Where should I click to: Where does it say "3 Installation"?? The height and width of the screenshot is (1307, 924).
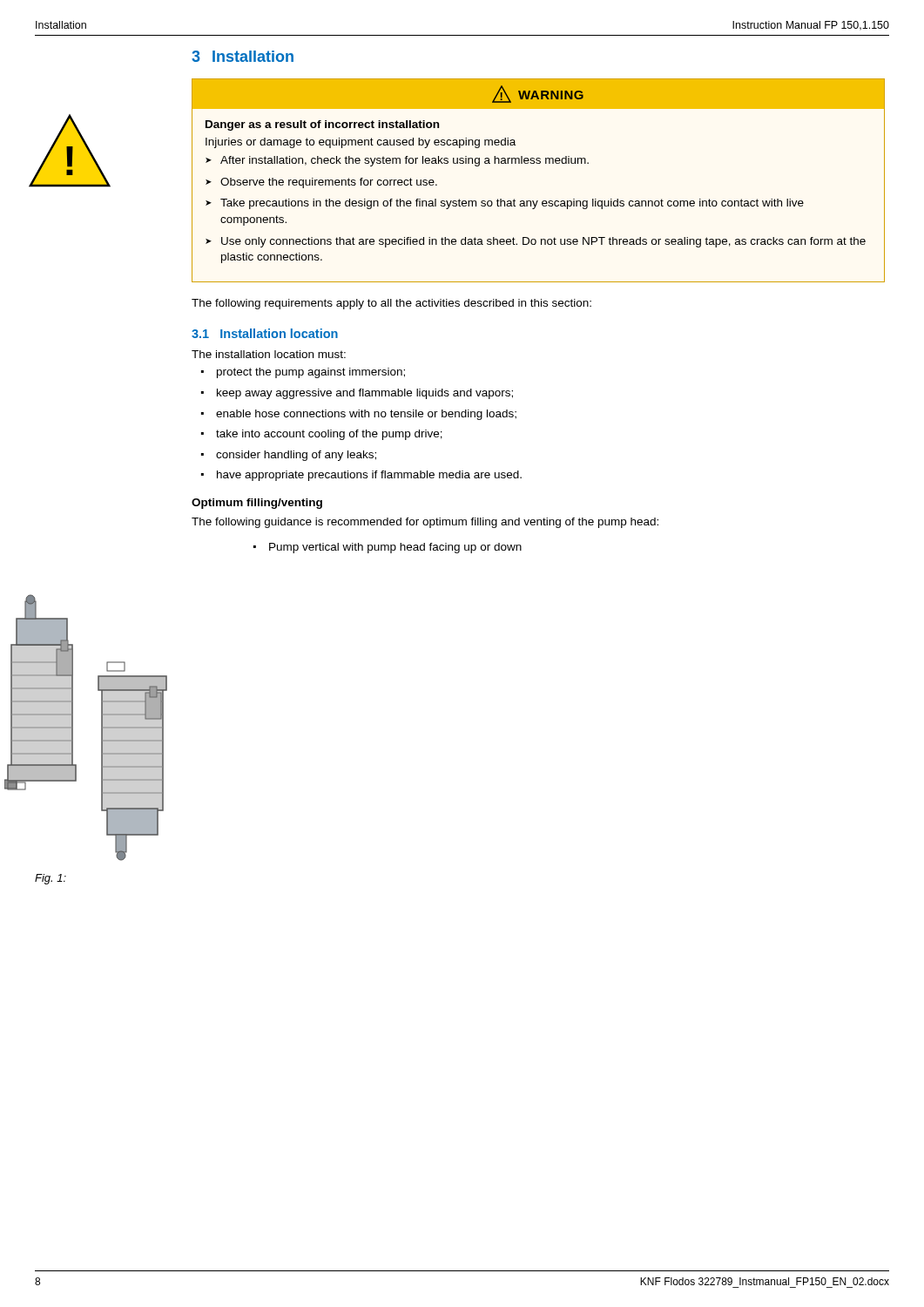click(x=243, y=56)
